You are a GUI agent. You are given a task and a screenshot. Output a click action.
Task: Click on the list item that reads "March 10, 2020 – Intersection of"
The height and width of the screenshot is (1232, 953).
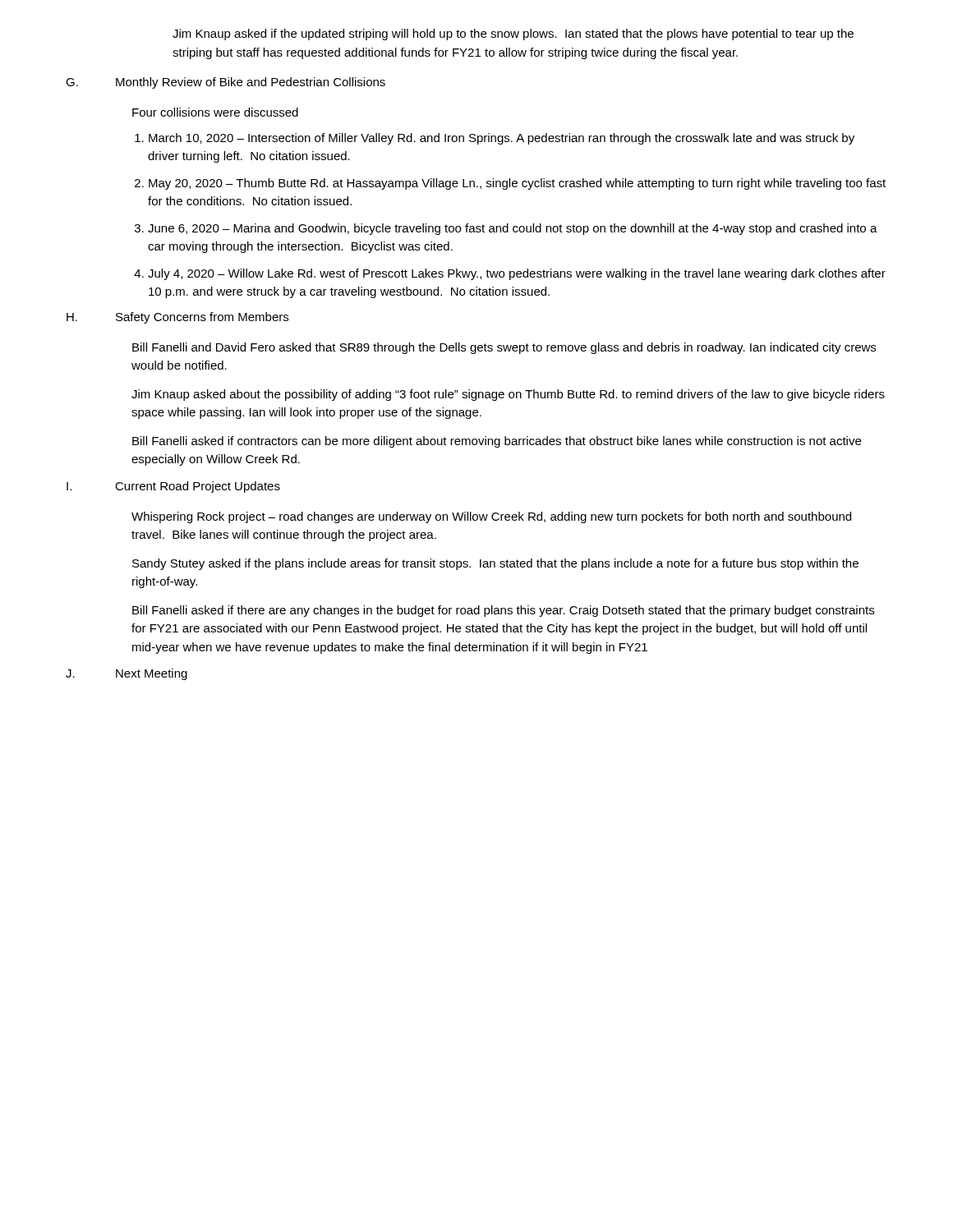(501, 146)
